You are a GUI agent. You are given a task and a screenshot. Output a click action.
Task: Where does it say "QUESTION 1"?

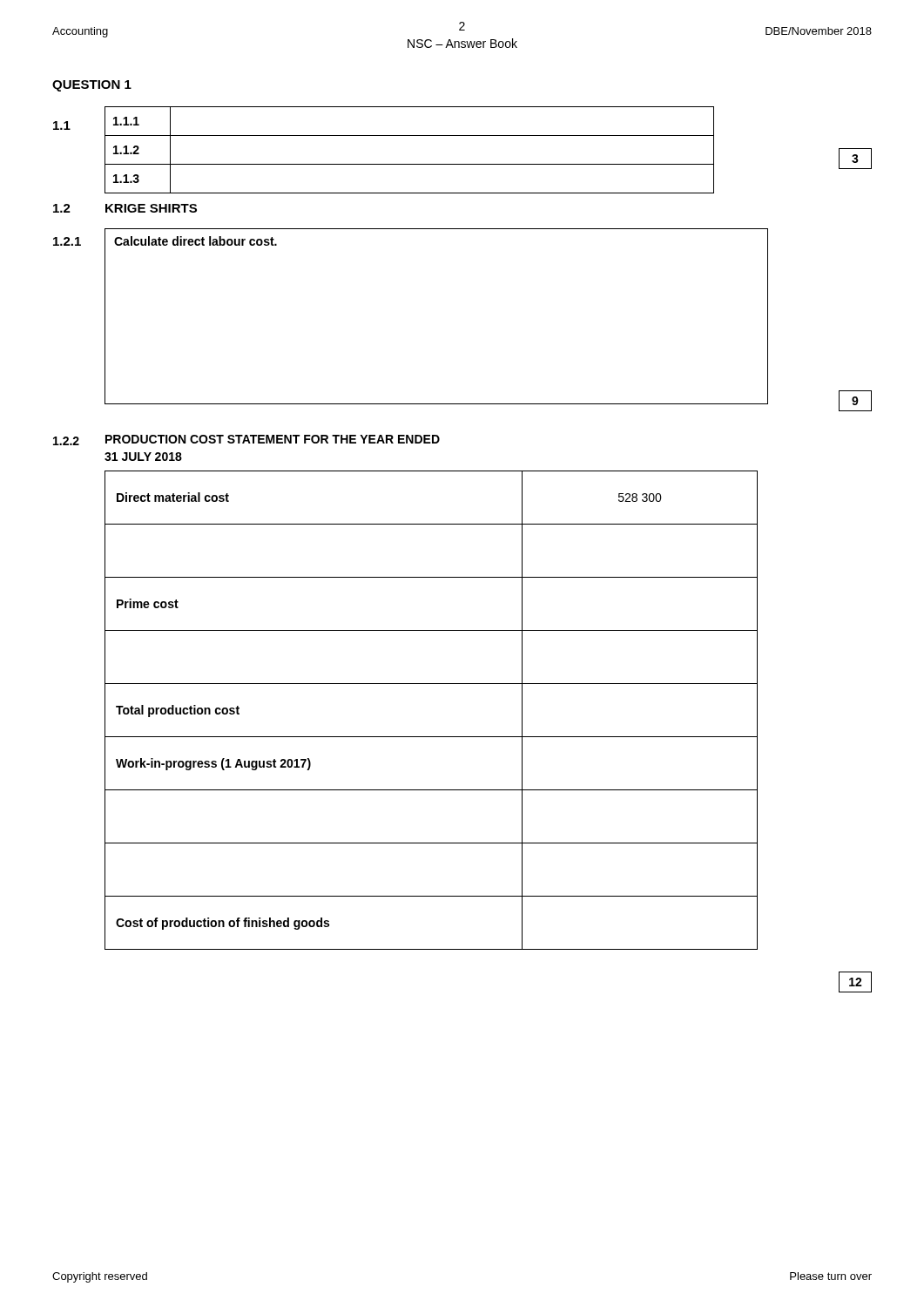92,84
